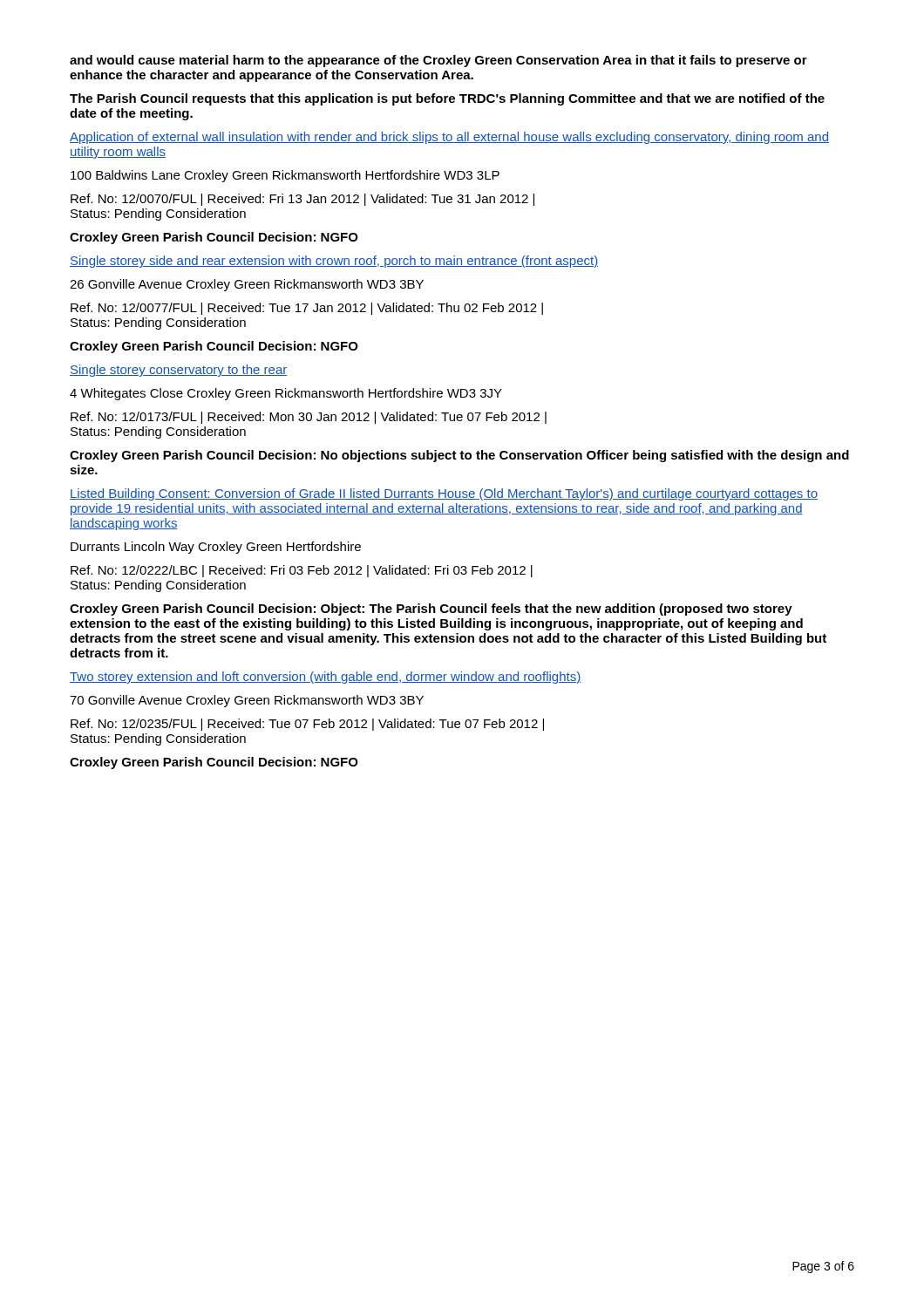This screenshot has width=924, height=1308.
Task: Find the text block with the text "Ref. No: 12/0235/FUL | Received:"
Action: [307, 731]
